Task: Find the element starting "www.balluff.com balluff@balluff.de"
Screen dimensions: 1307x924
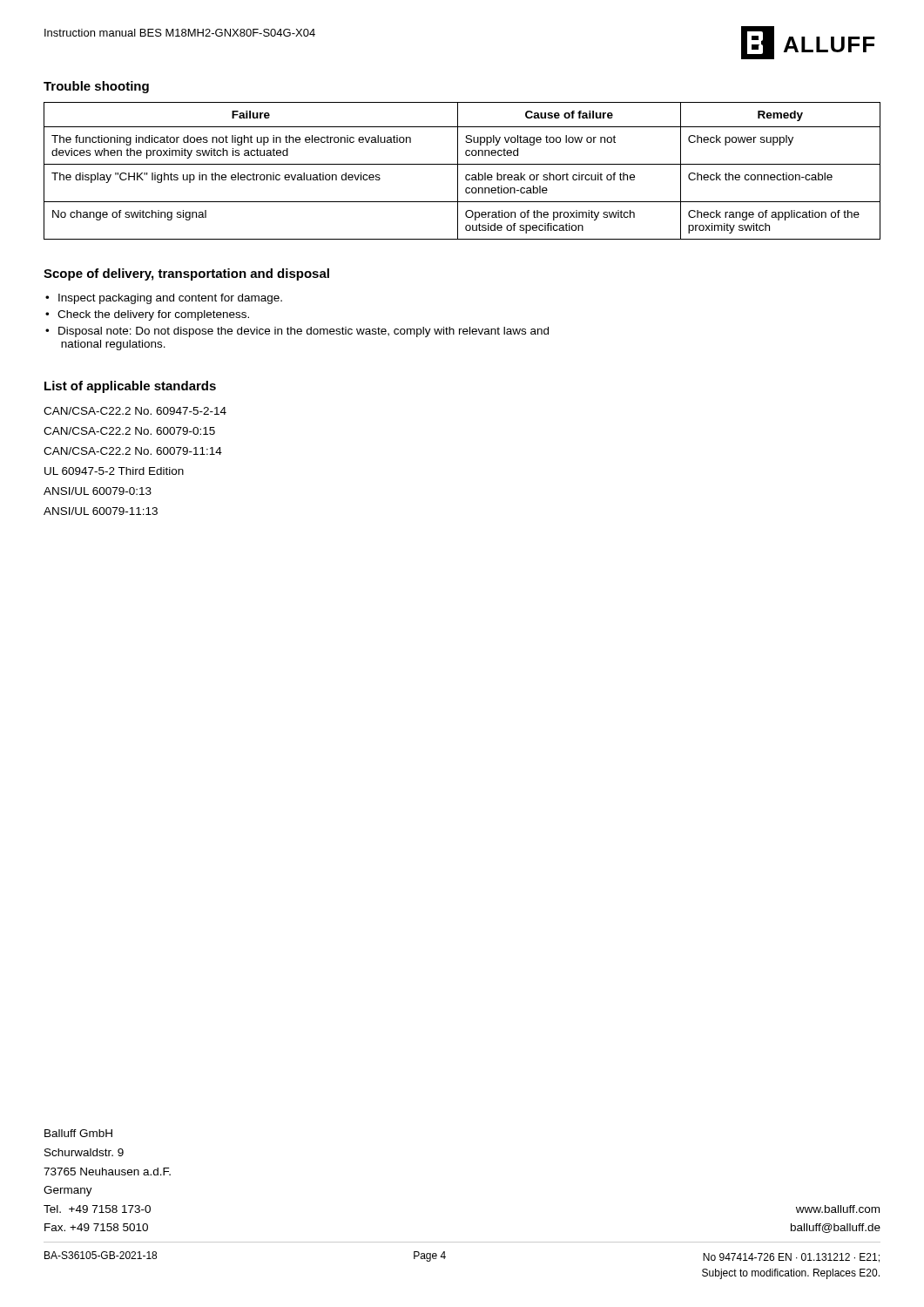Action: tap(835, 1218)
